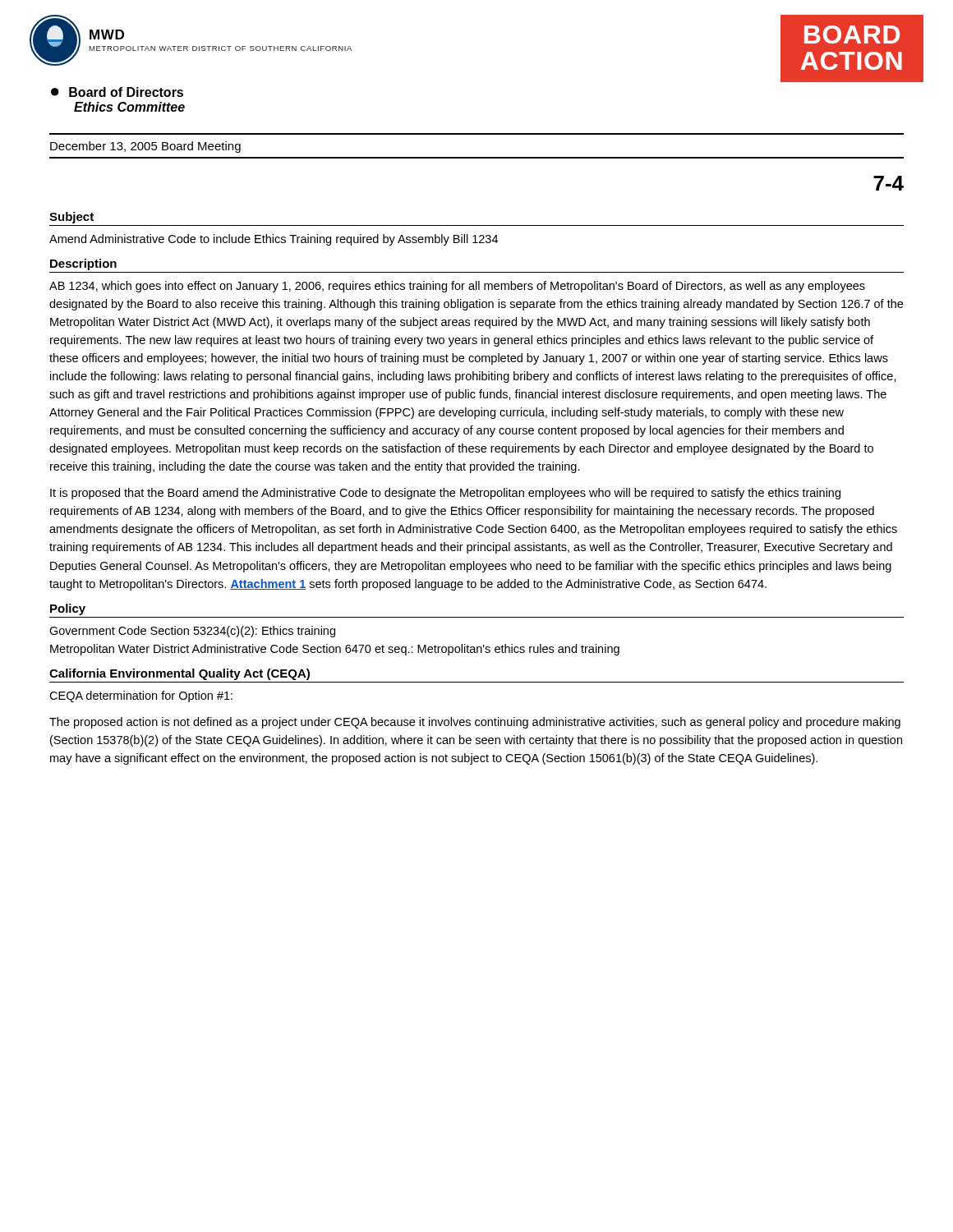Click on the infographic
The width and height of the screenshot is (953, 1232).
coord(852,48)
